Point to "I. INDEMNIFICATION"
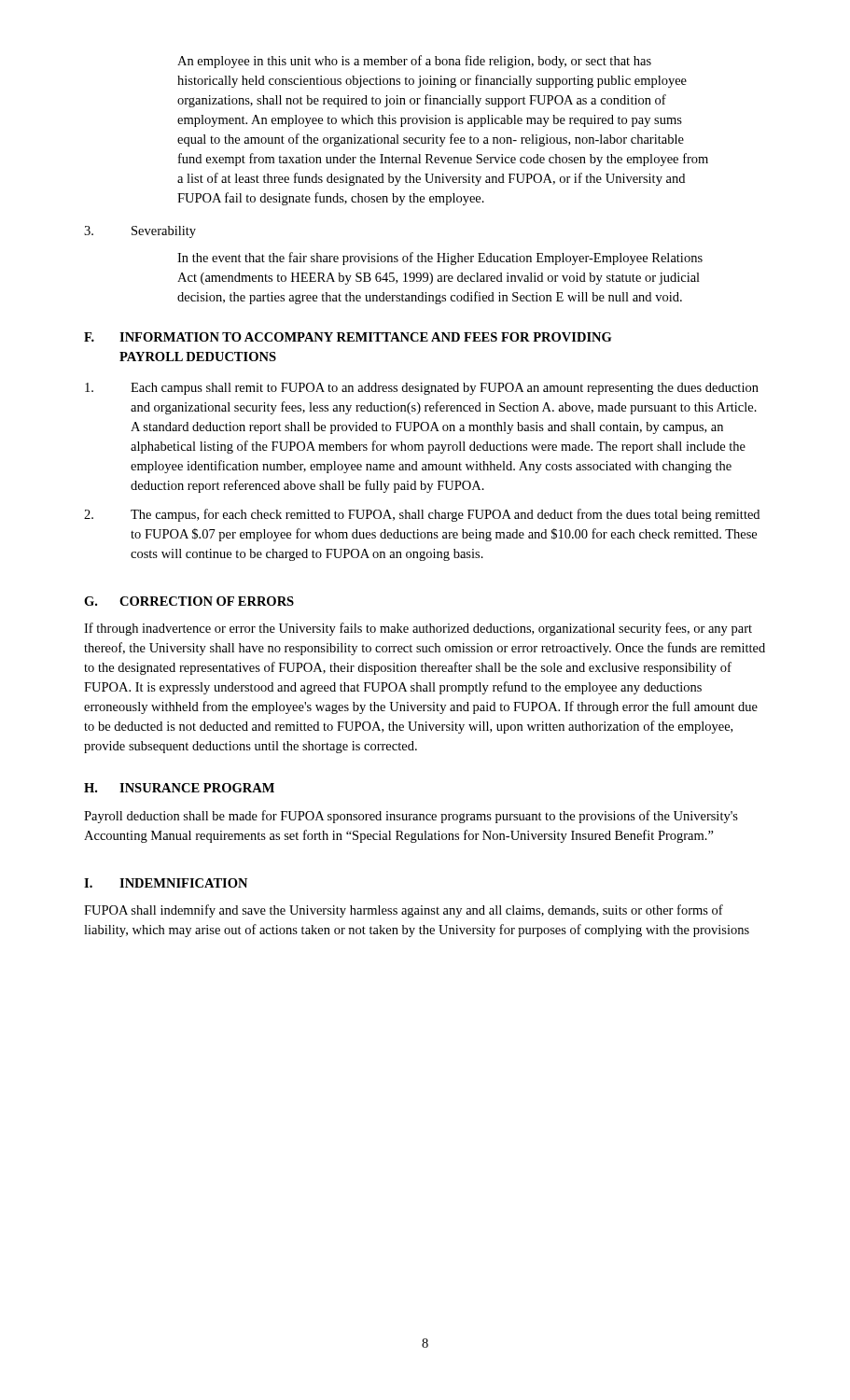The width and height of the screenshot is (850, 1400). [166, 883]
